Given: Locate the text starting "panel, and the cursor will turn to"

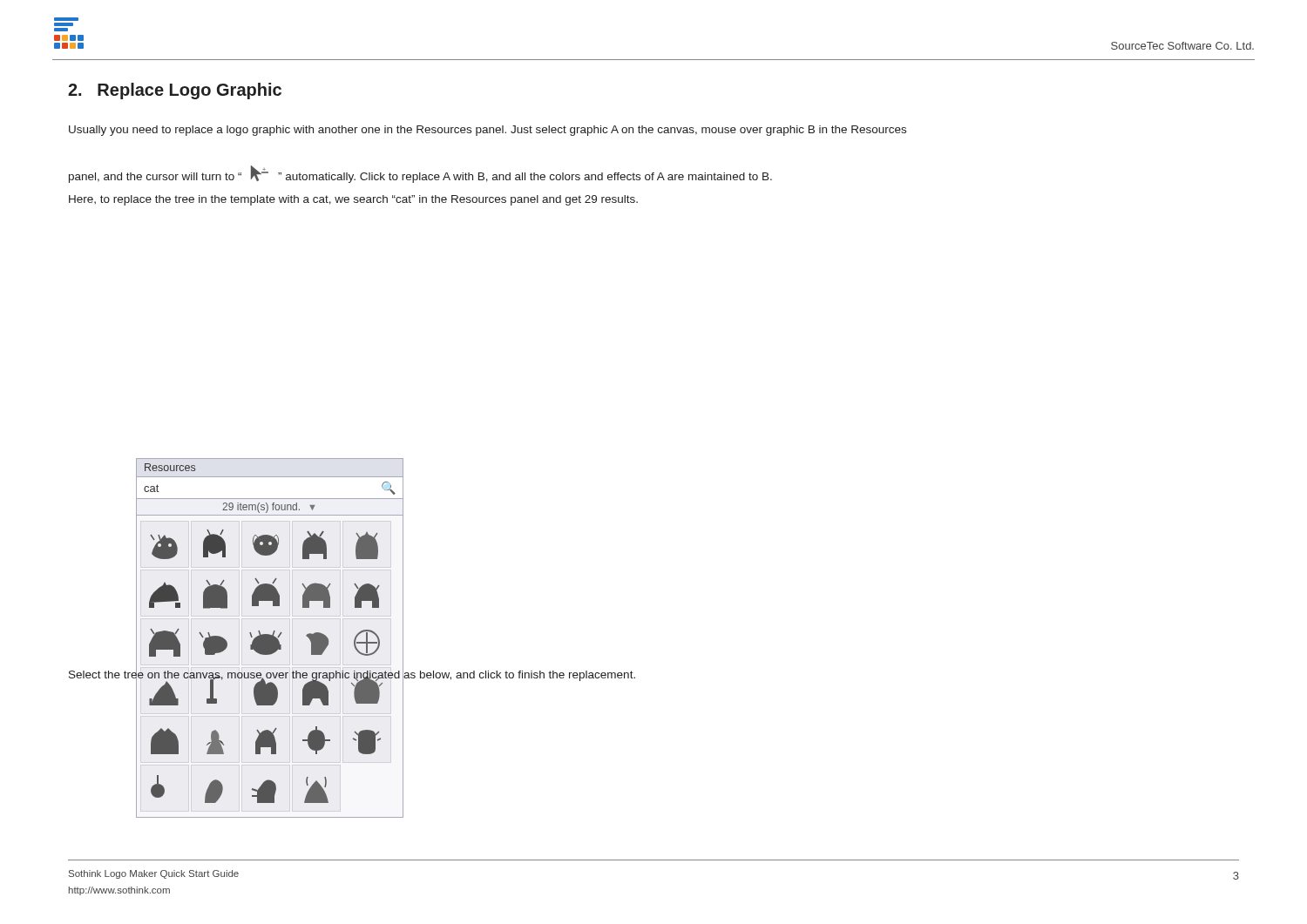Looking at the screenshot, I should point(420,185).
